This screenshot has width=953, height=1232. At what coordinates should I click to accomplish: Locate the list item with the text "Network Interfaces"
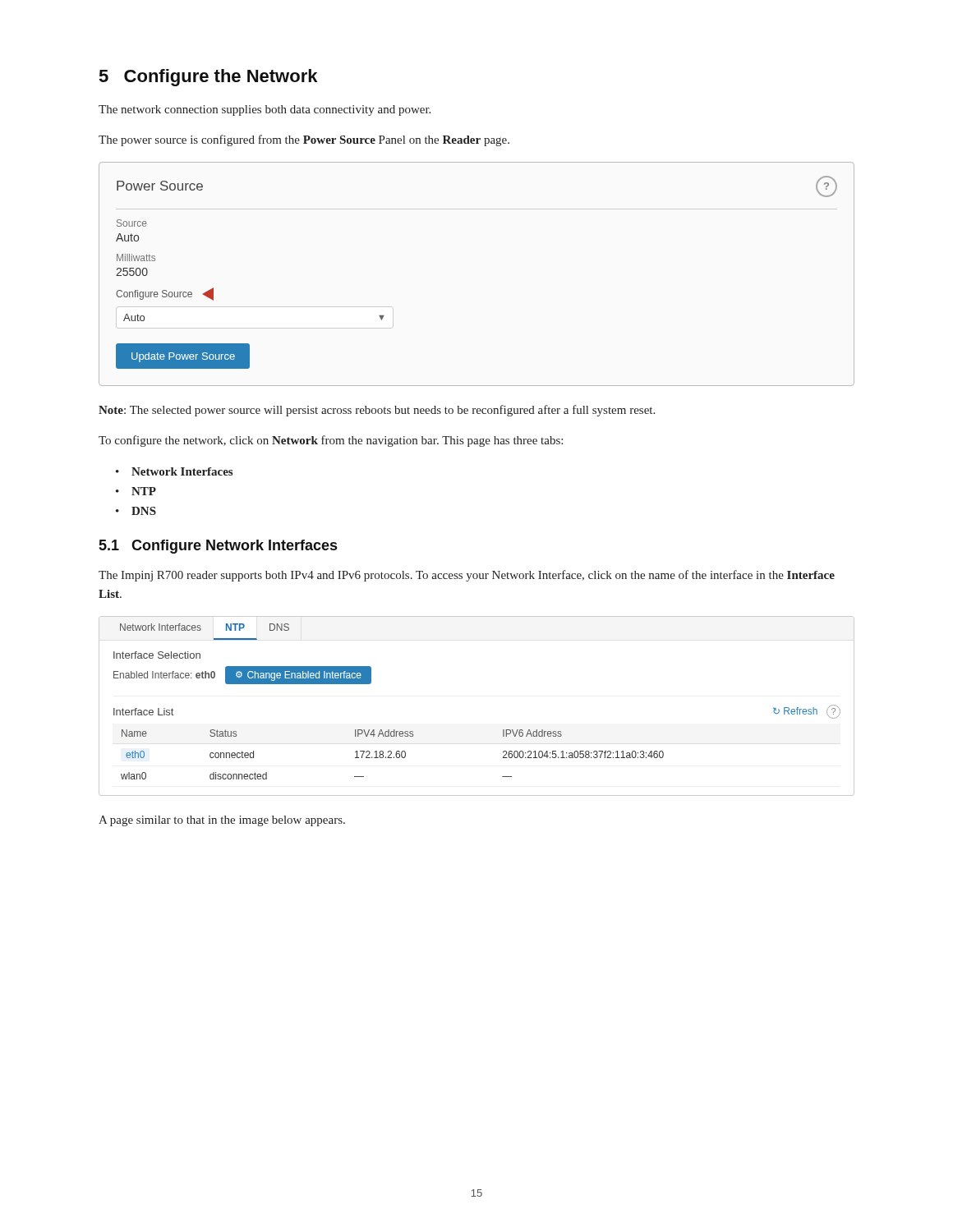182,471
